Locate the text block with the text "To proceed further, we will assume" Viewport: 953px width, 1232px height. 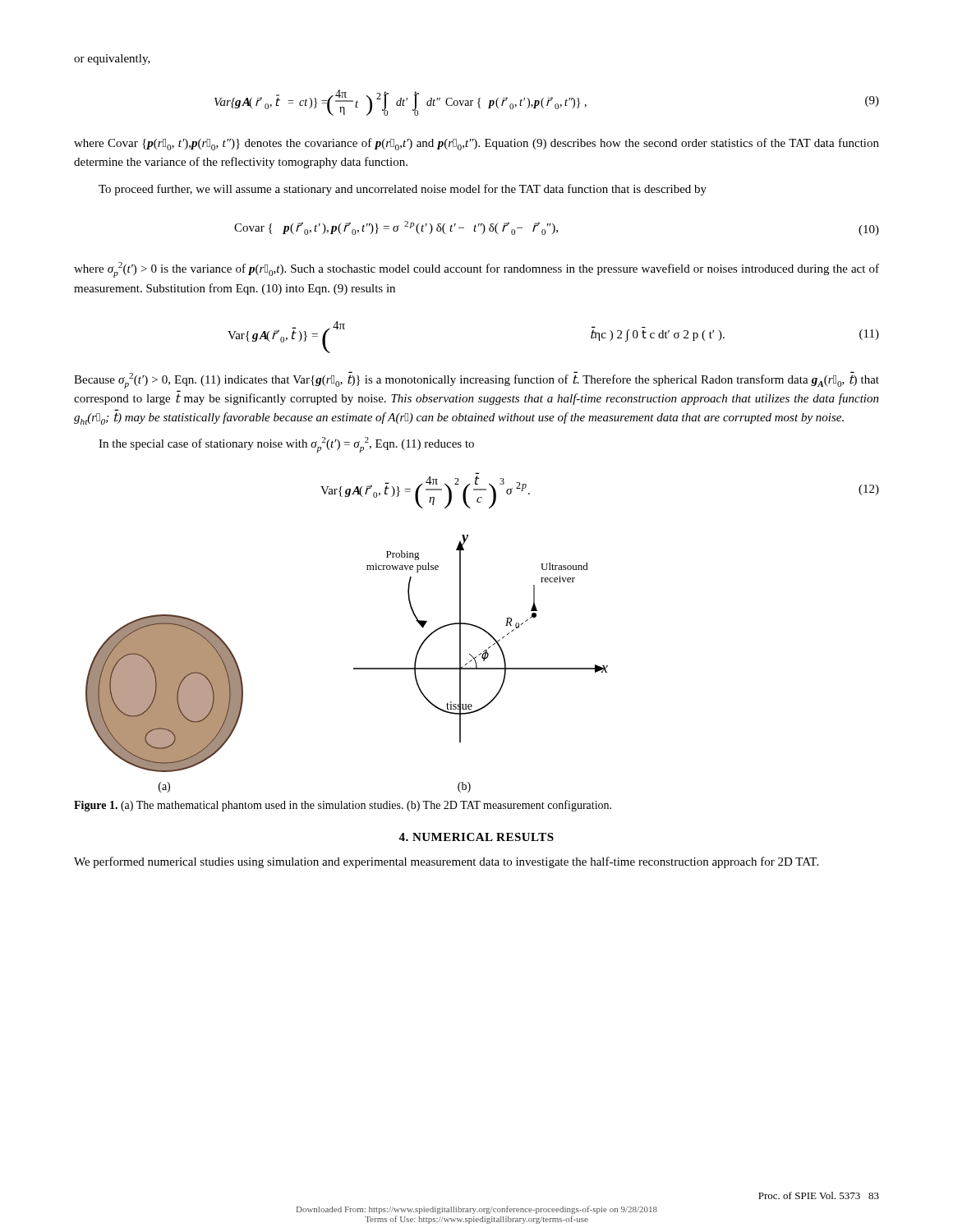(476, 189)
